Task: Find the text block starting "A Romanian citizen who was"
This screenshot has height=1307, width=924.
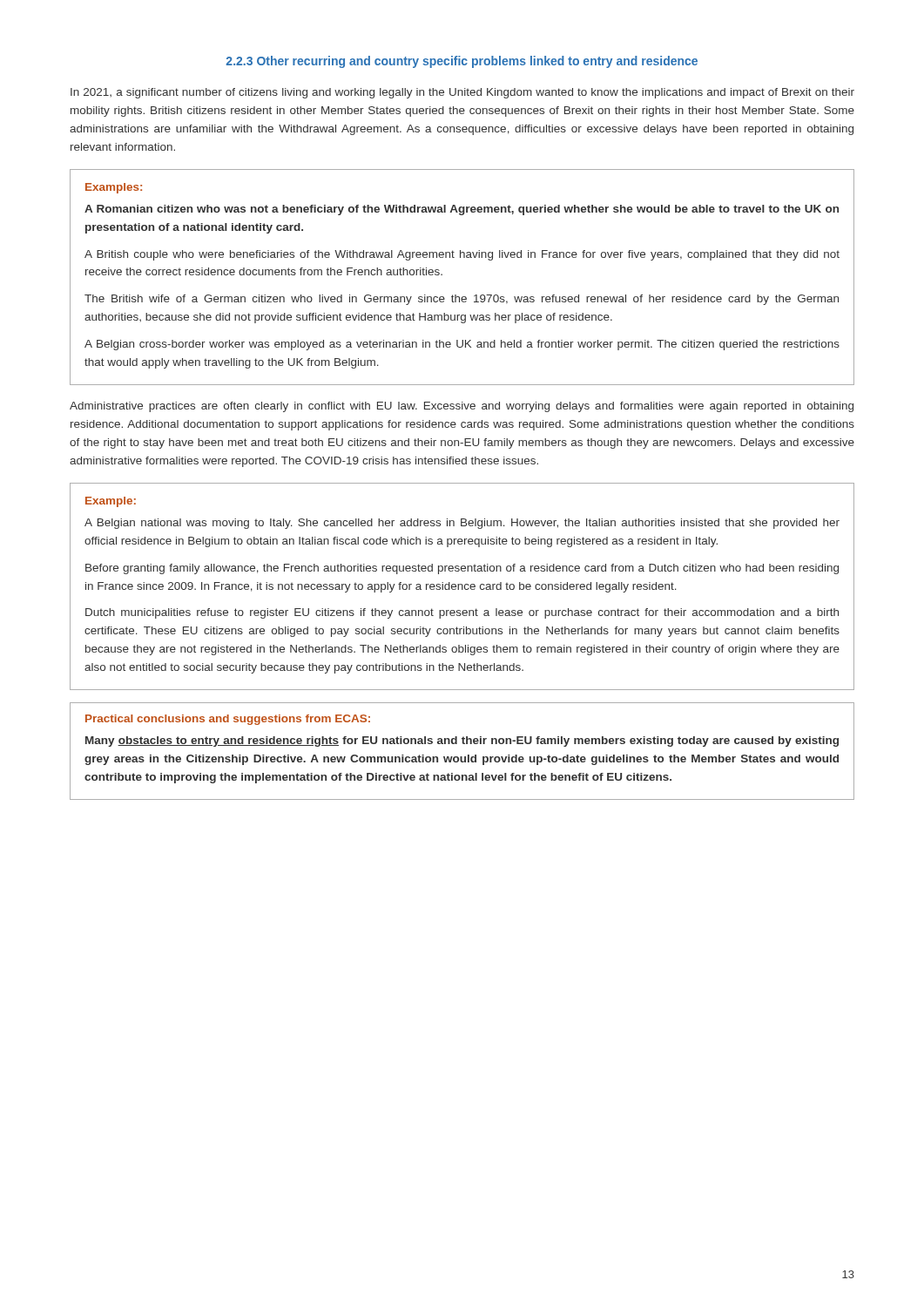Action: tap(462, 218)
